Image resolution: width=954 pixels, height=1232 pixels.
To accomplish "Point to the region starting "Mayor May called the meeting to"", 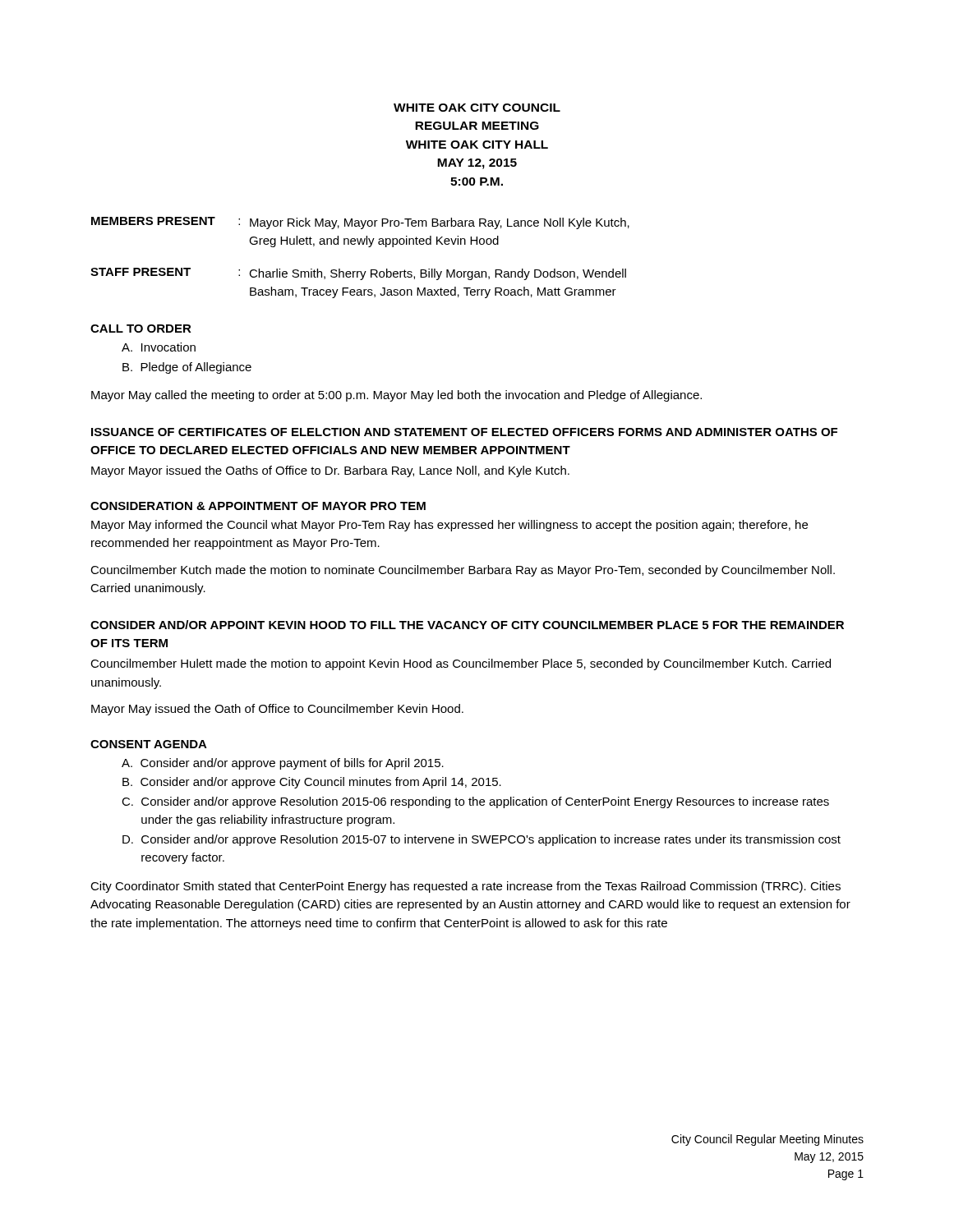I will (397, 395).
